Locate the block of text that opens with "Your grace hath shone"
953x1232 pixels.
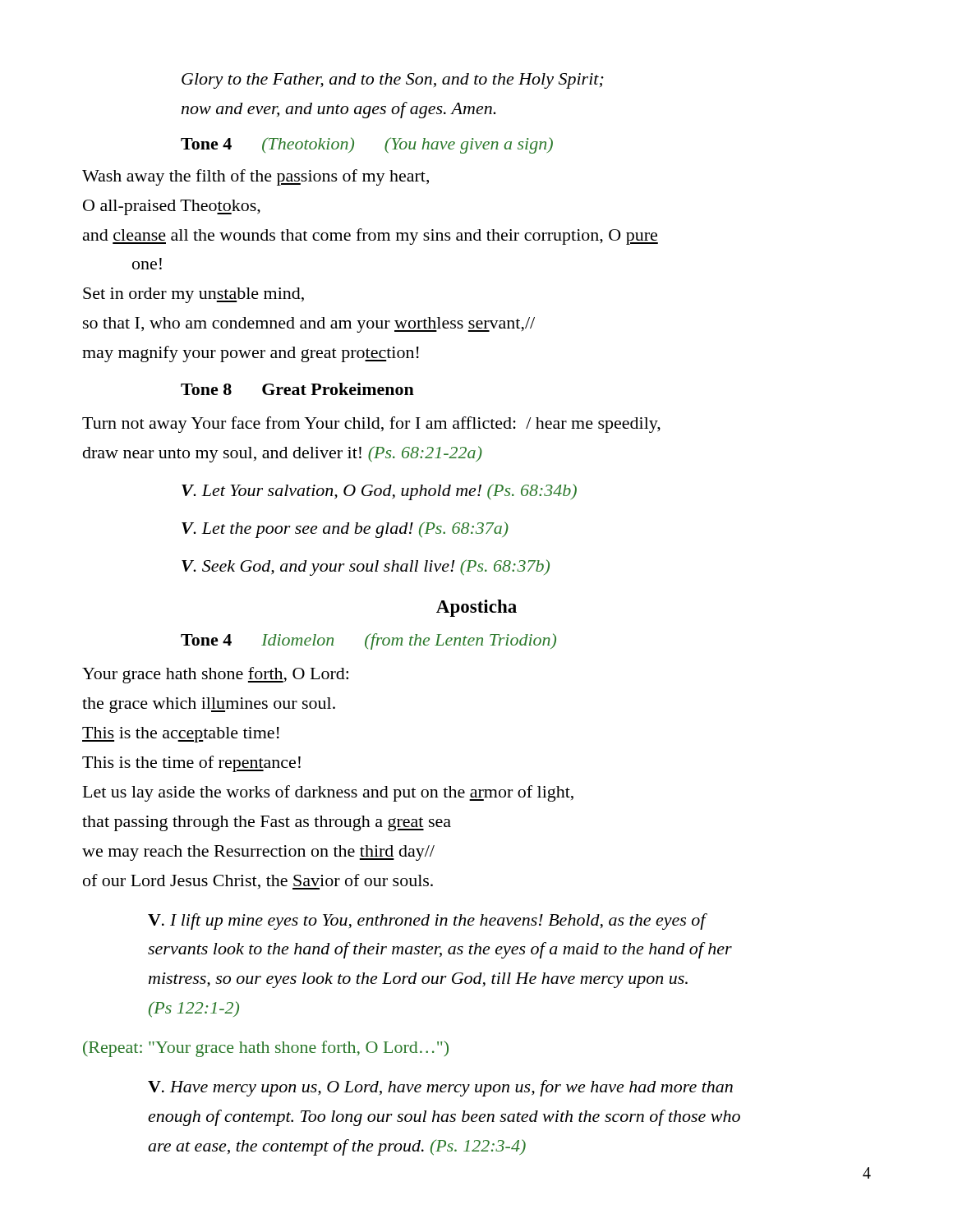pos(215,675)
